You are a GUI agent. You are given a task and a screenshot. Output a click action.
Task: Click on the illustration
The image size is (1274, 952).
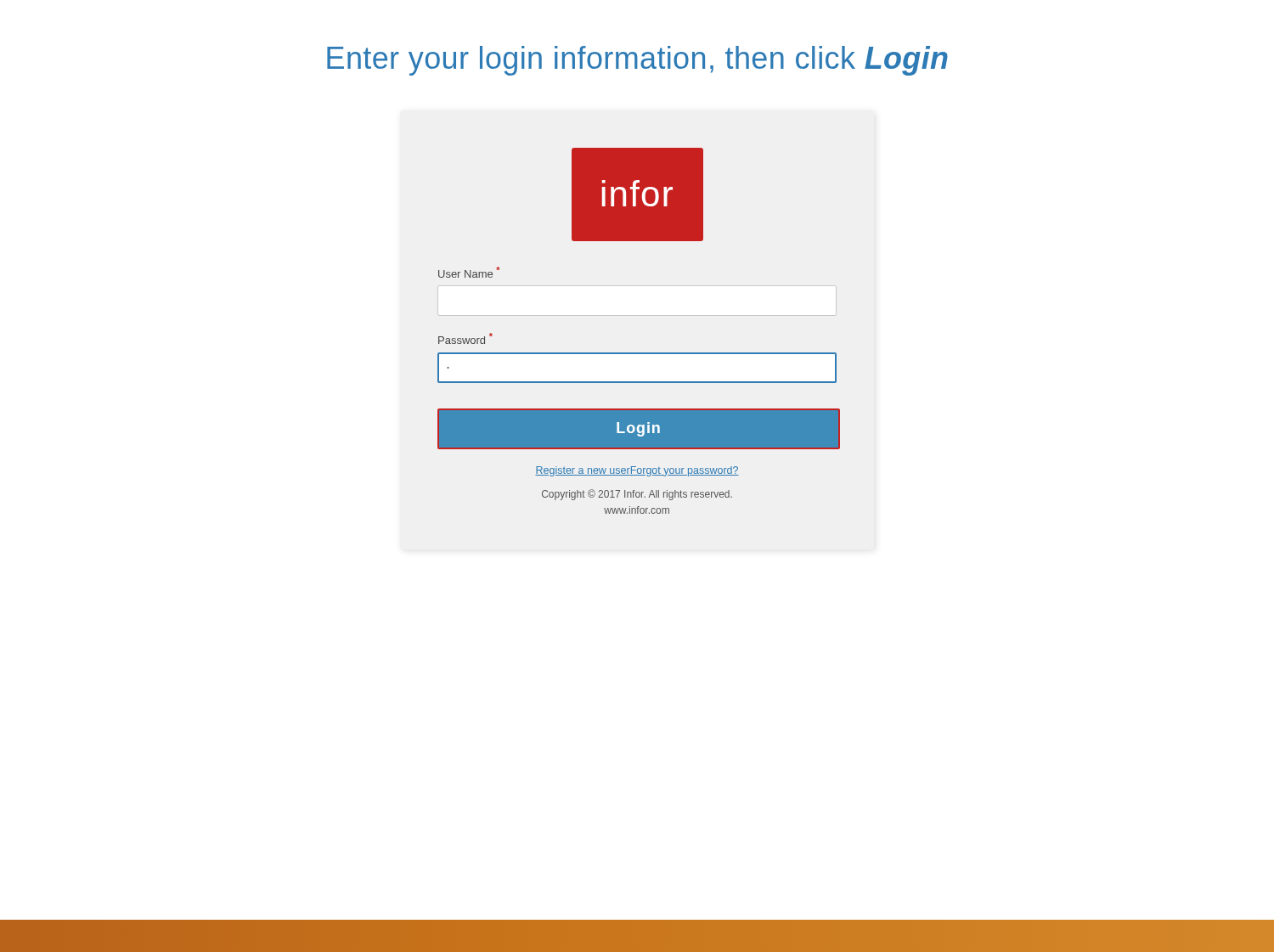click(637, 936)
